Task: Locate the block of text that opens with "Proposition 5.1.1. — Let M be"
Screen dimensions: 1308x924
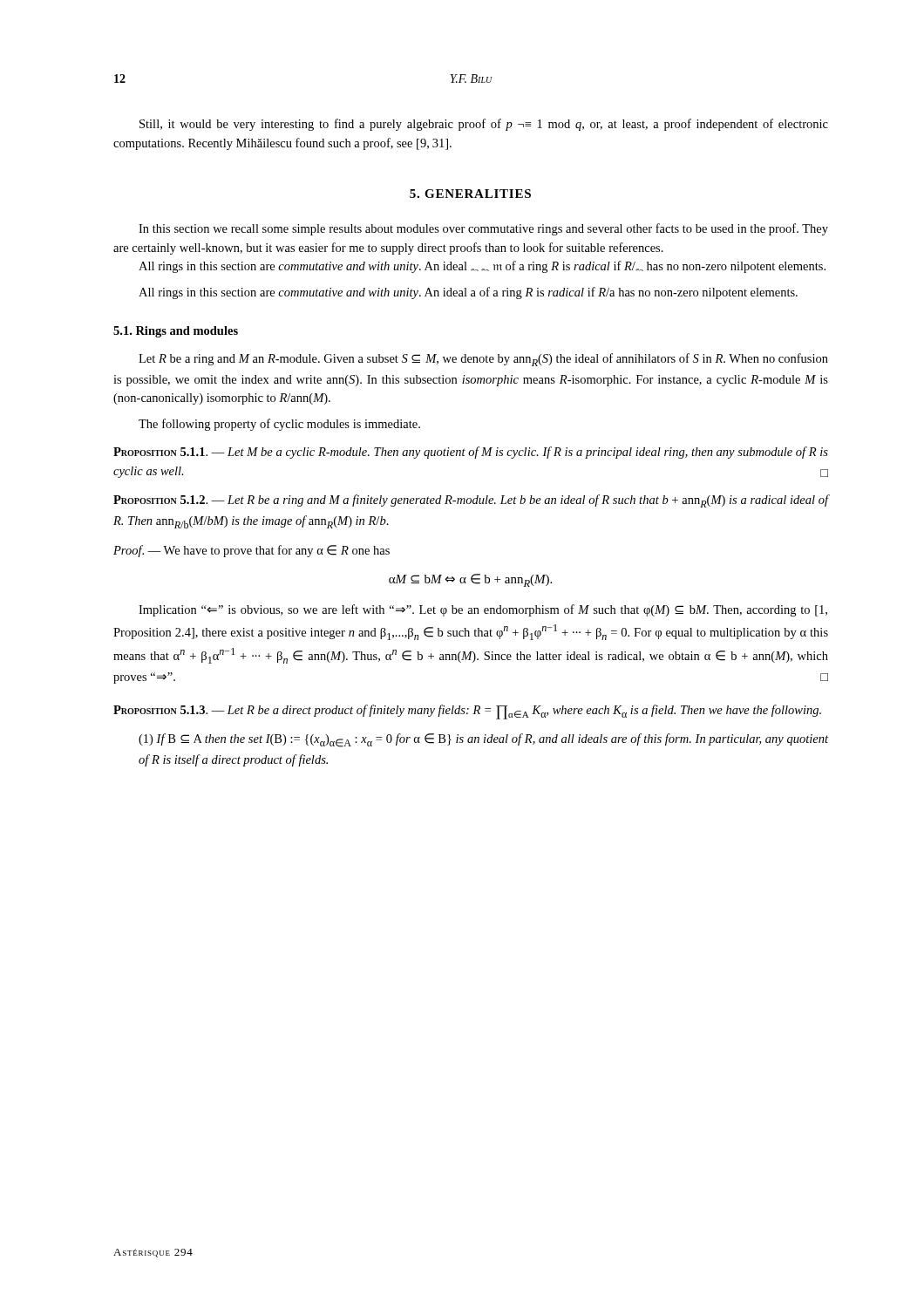Action: click(471, 463)
